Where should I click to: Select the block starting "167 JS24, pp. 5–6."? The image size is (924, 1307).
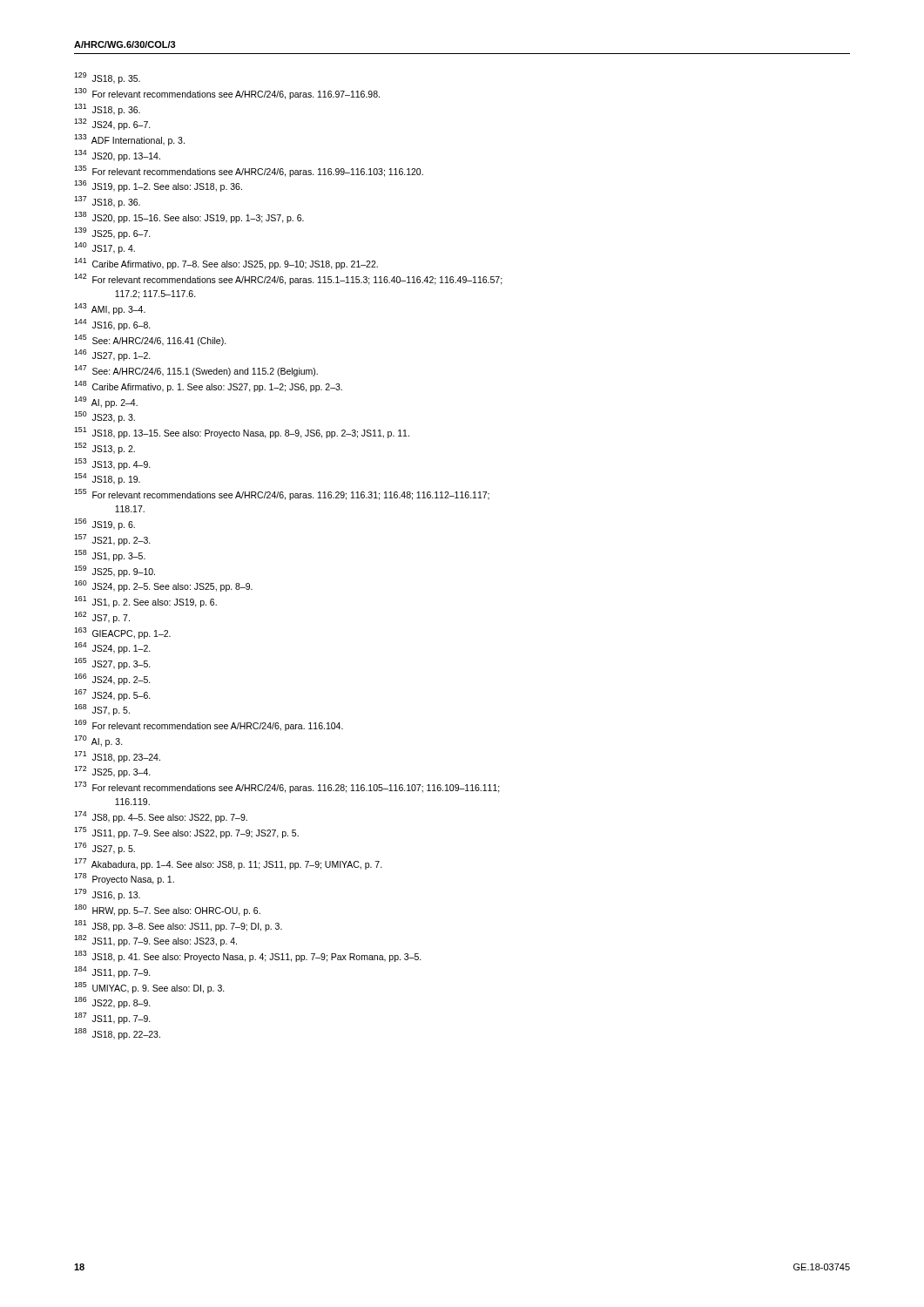coord(112,693)
